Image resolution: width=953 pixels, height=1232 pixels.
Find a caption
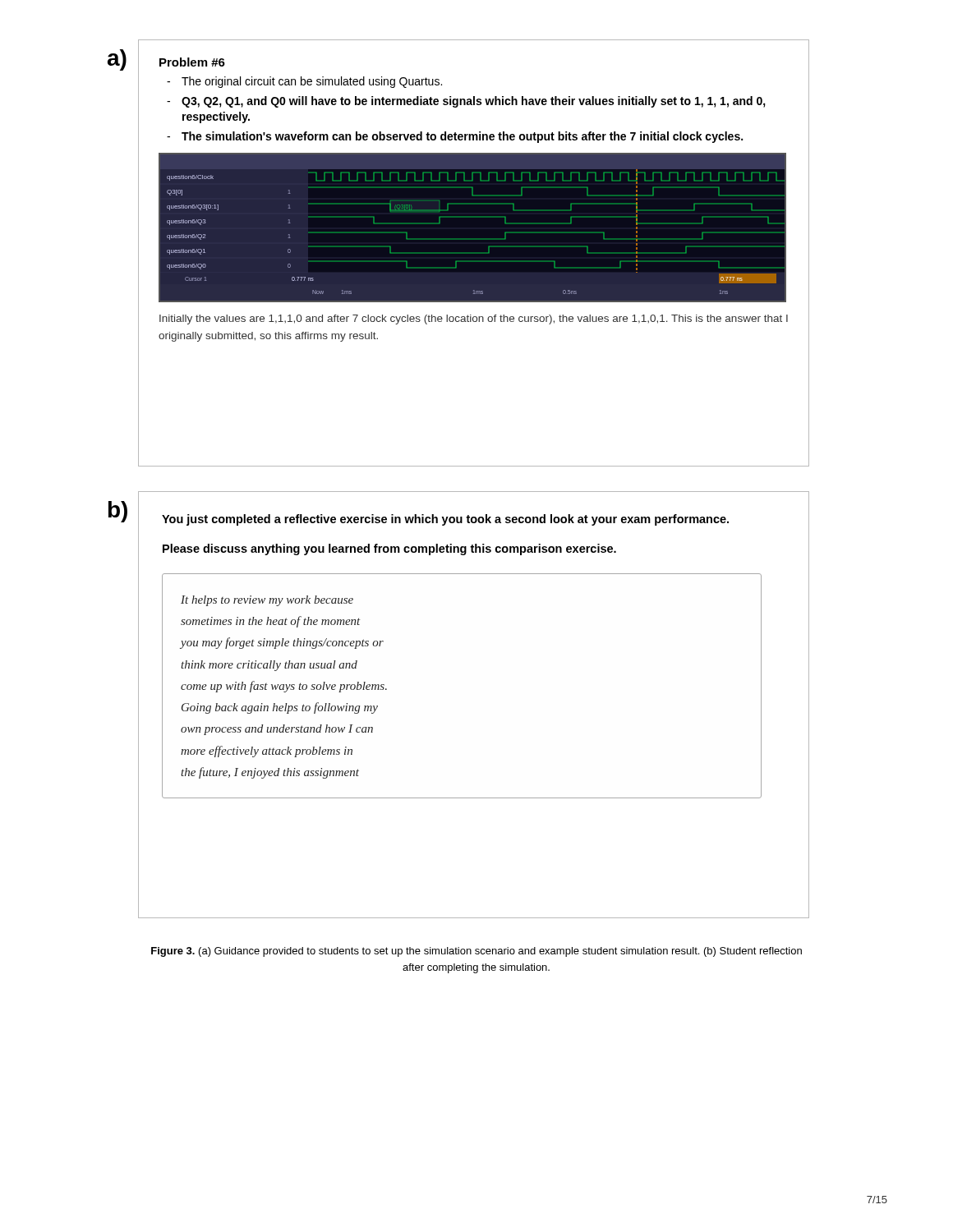point(476,959)
